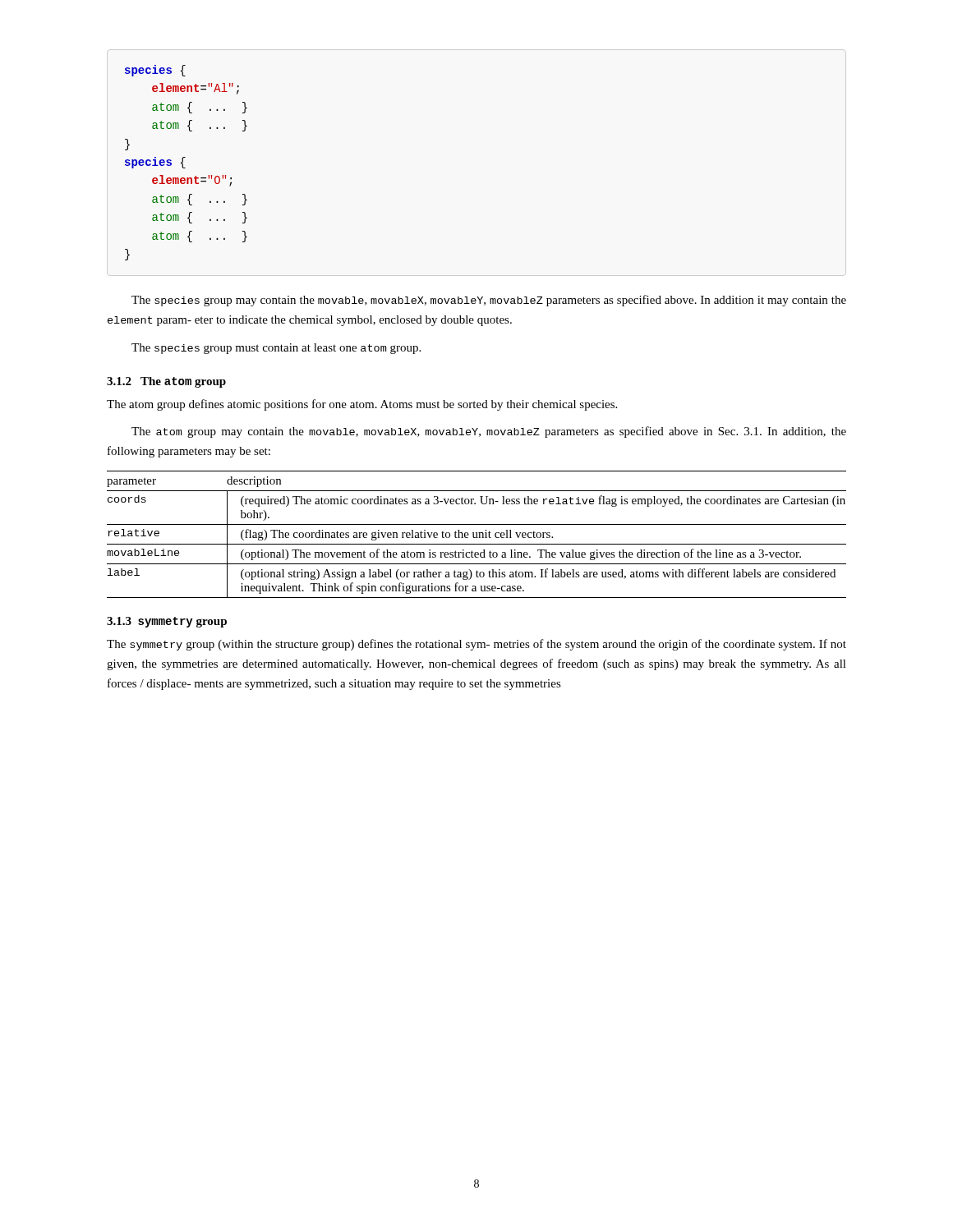This screenshot has width=953, height=1232.
Task: Find the text block containing "The symmetry group (within"
Action: [x=476, y=664]
